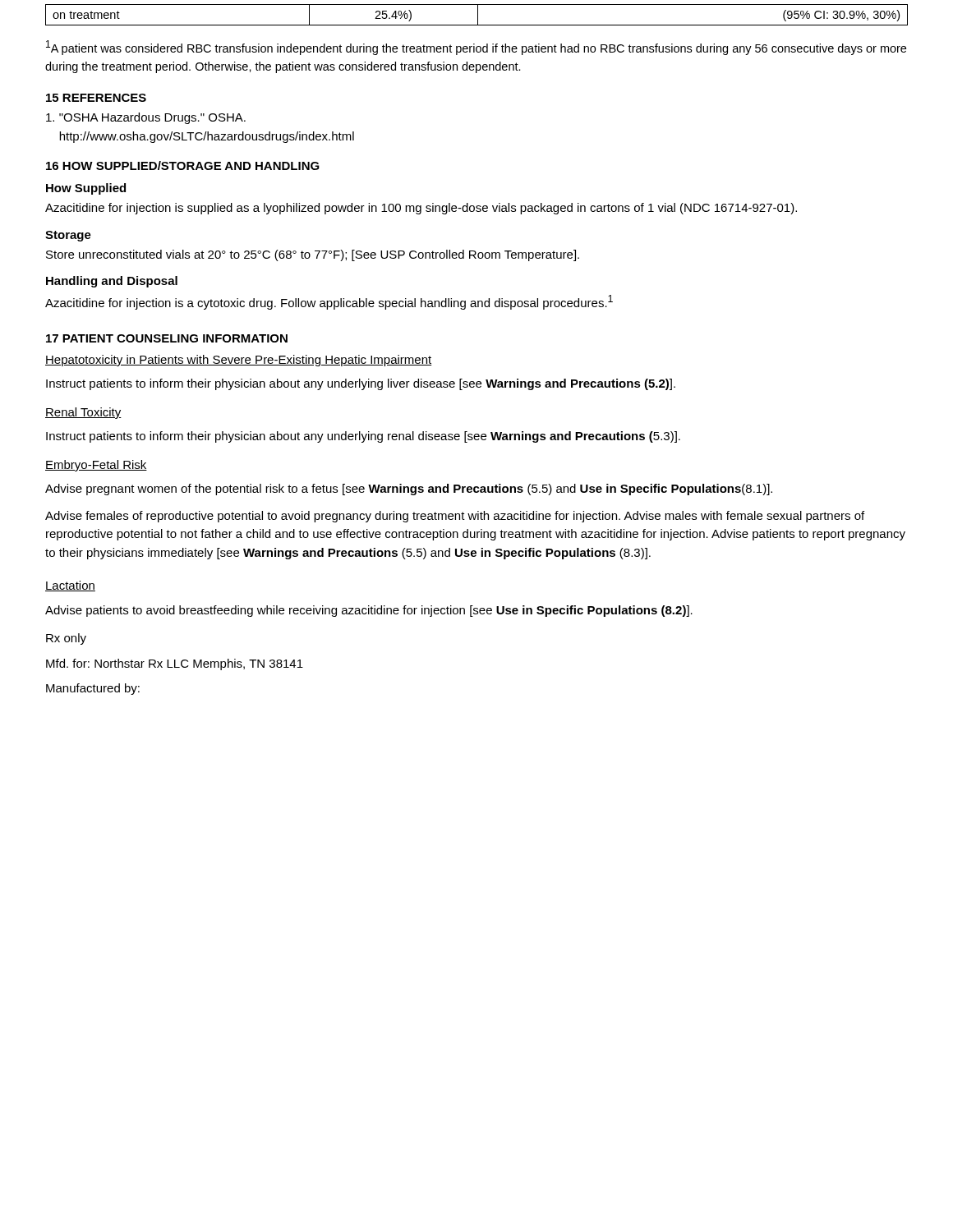
Task: Locate the text block containing "Azacitidine for injection is a cytotoxic drug. Follow"
Action: (x=329, y=302)
